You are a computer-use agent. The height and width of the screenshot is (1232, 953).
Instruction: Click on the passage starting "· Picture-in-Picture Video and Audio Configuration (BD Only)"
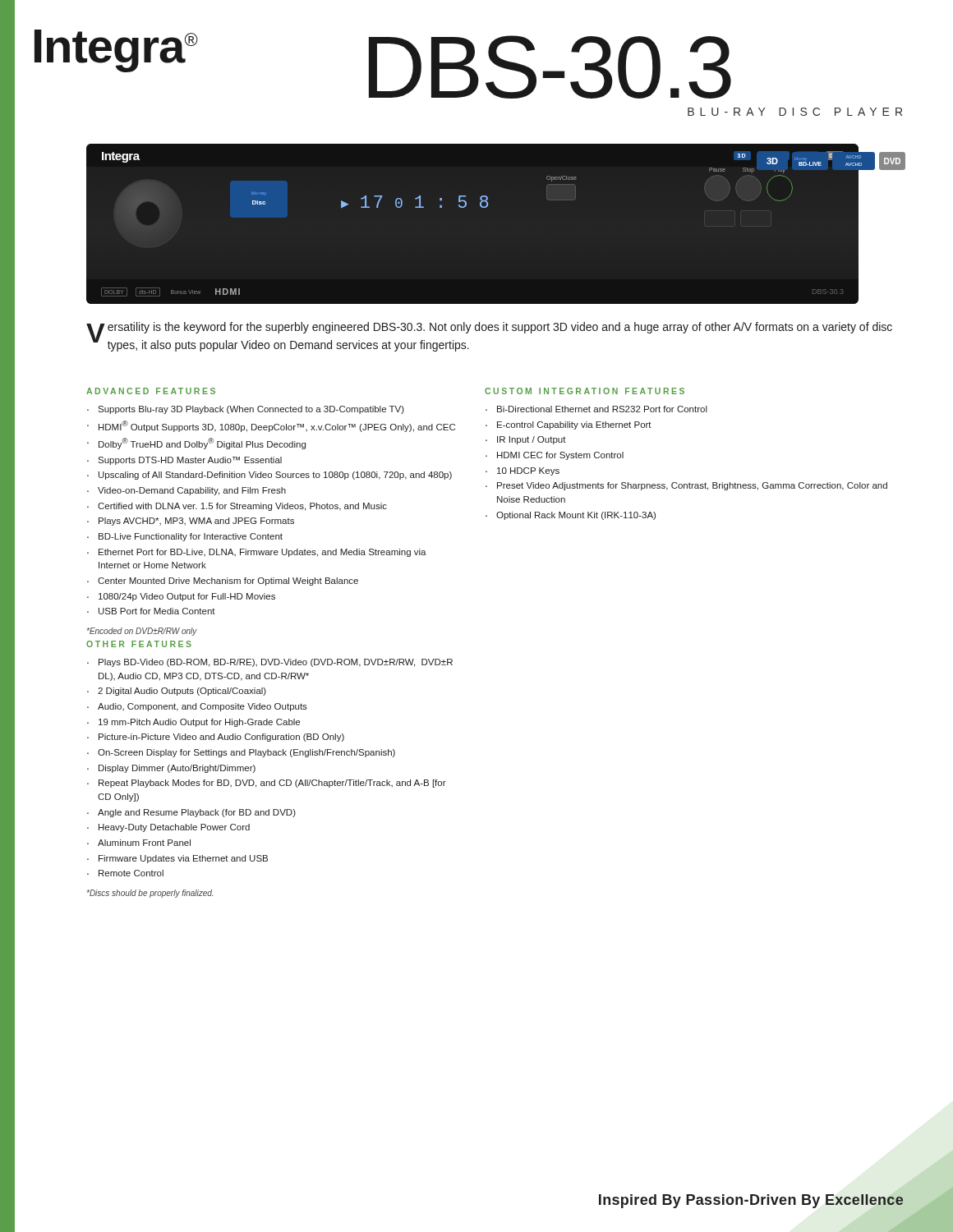click(215, 737)
